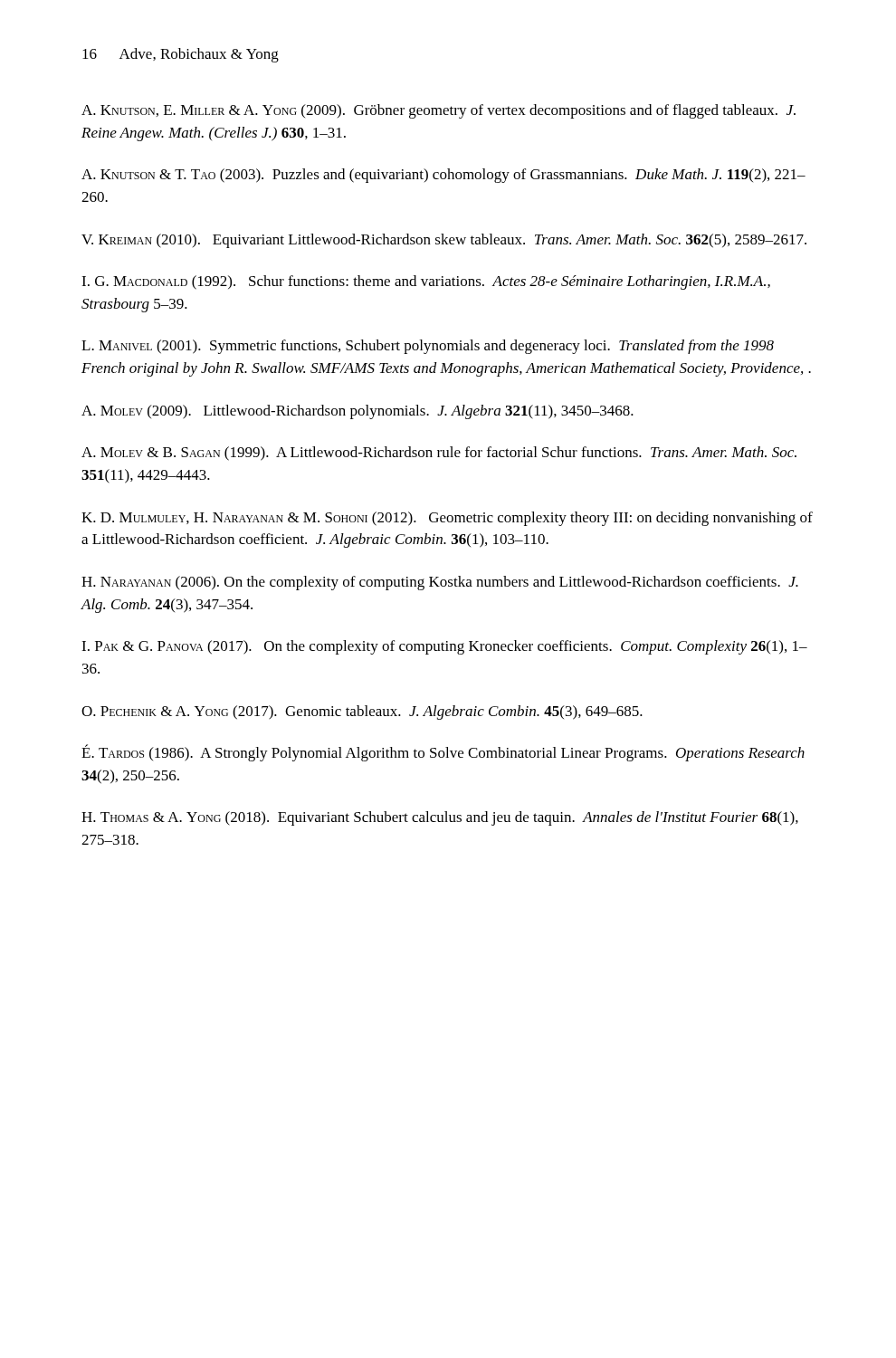896x1358 pixels.
Task: Point to the block beginning "I. Pak & G."
Action: coord(448,658)
